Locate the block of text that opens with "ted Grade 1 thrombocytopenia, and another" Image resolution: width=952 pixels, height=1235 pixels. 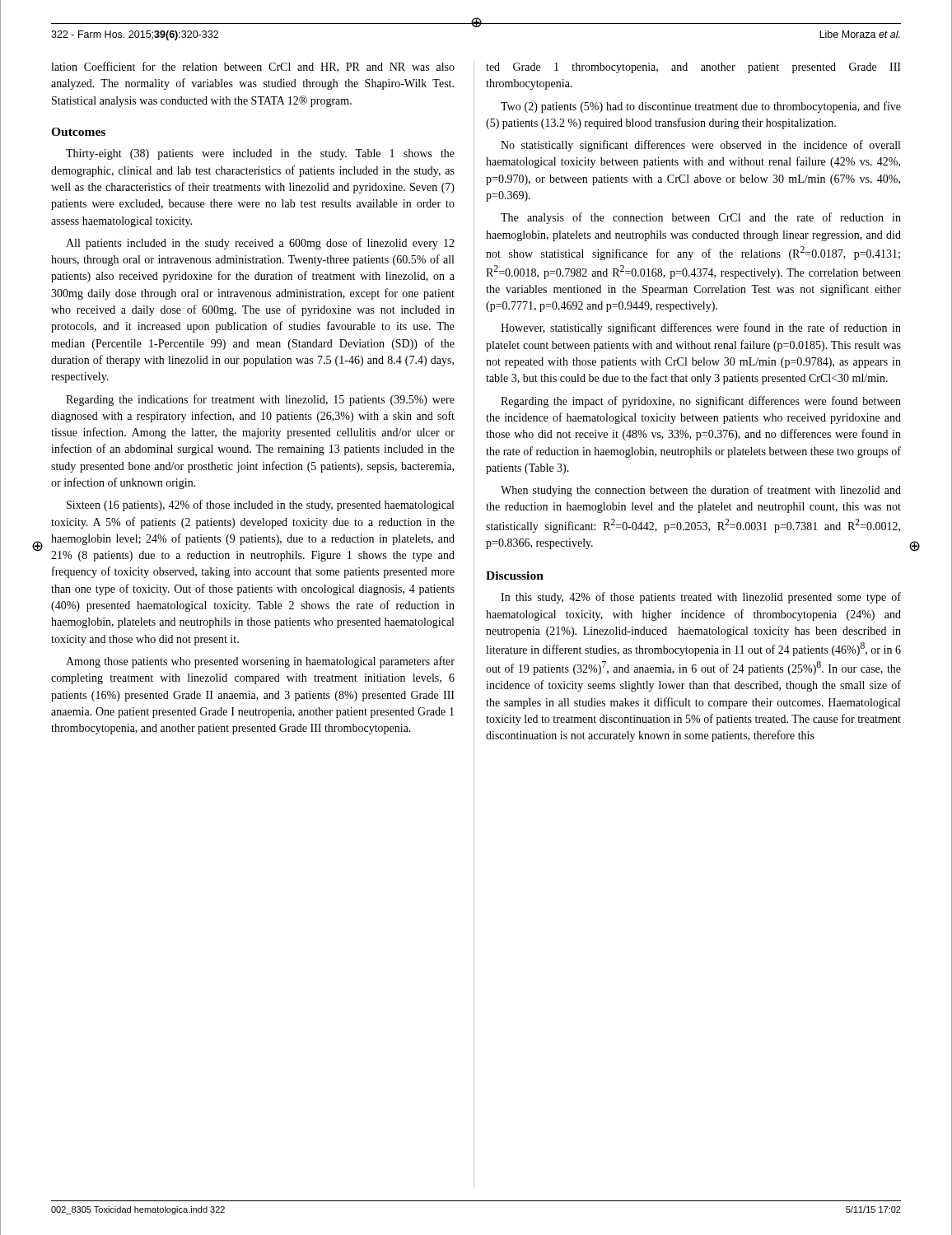point(693,75)
